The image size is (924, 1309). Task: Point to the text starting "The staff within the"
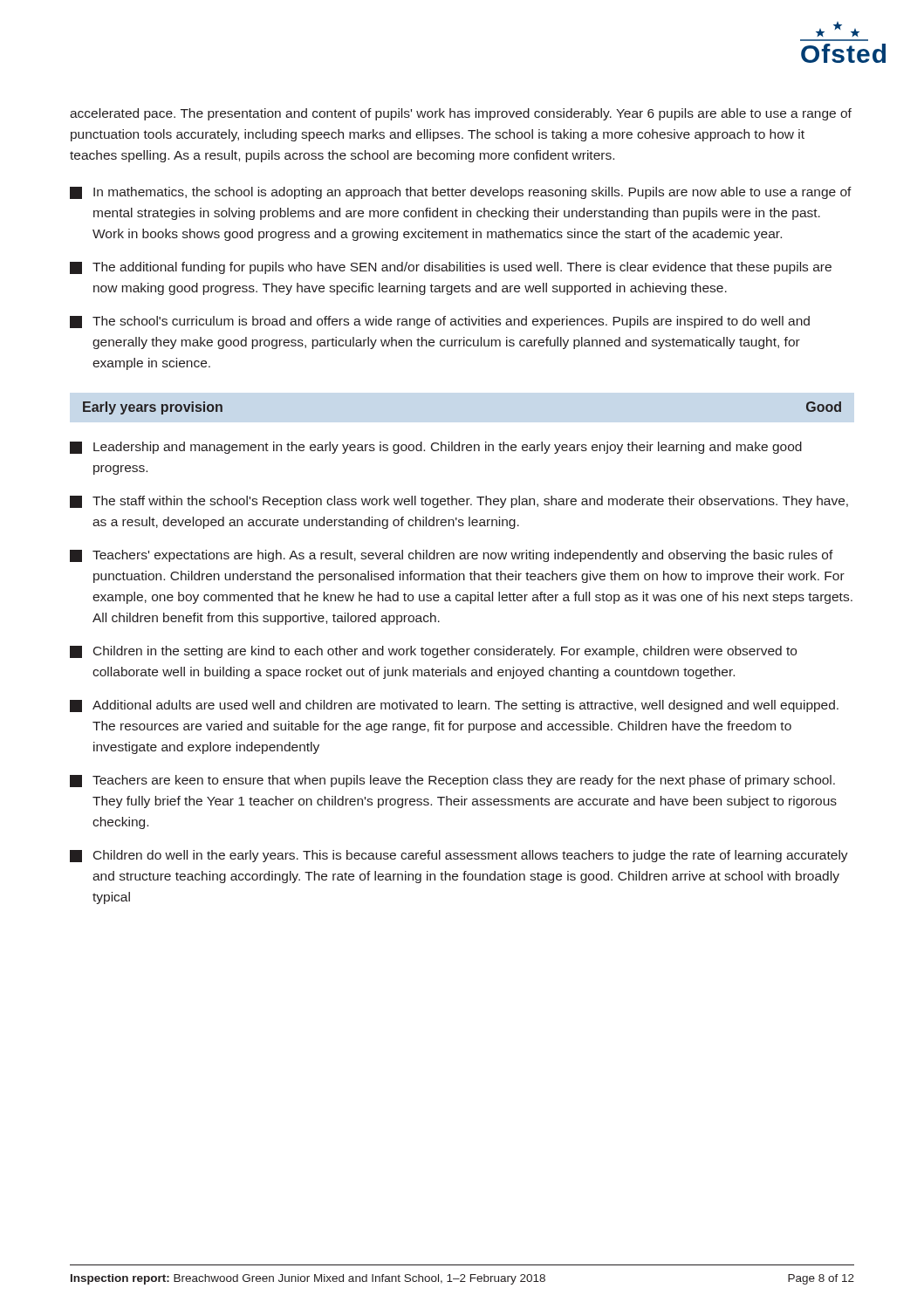462,512
